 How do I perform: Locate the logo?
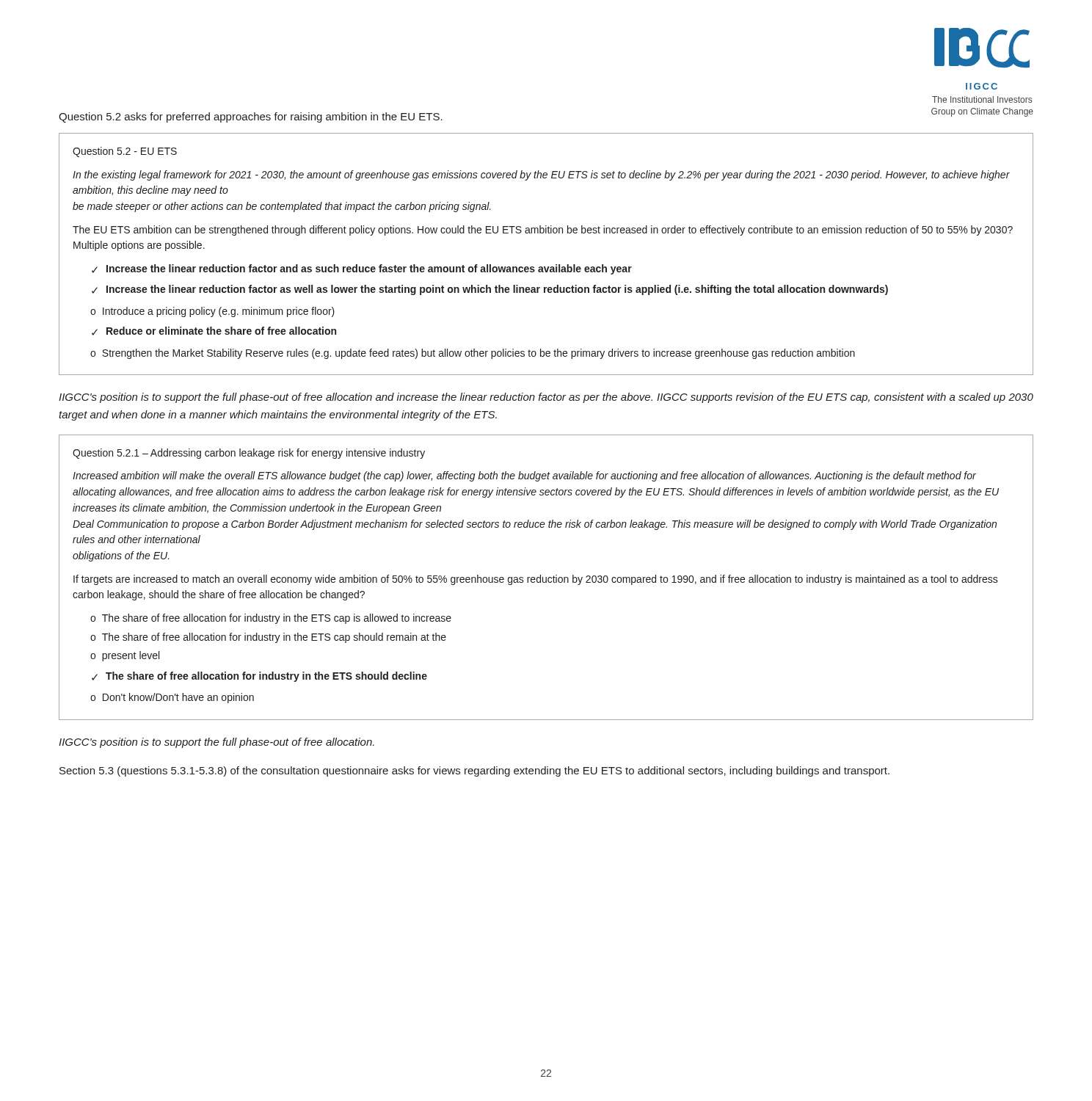(982, 73)
